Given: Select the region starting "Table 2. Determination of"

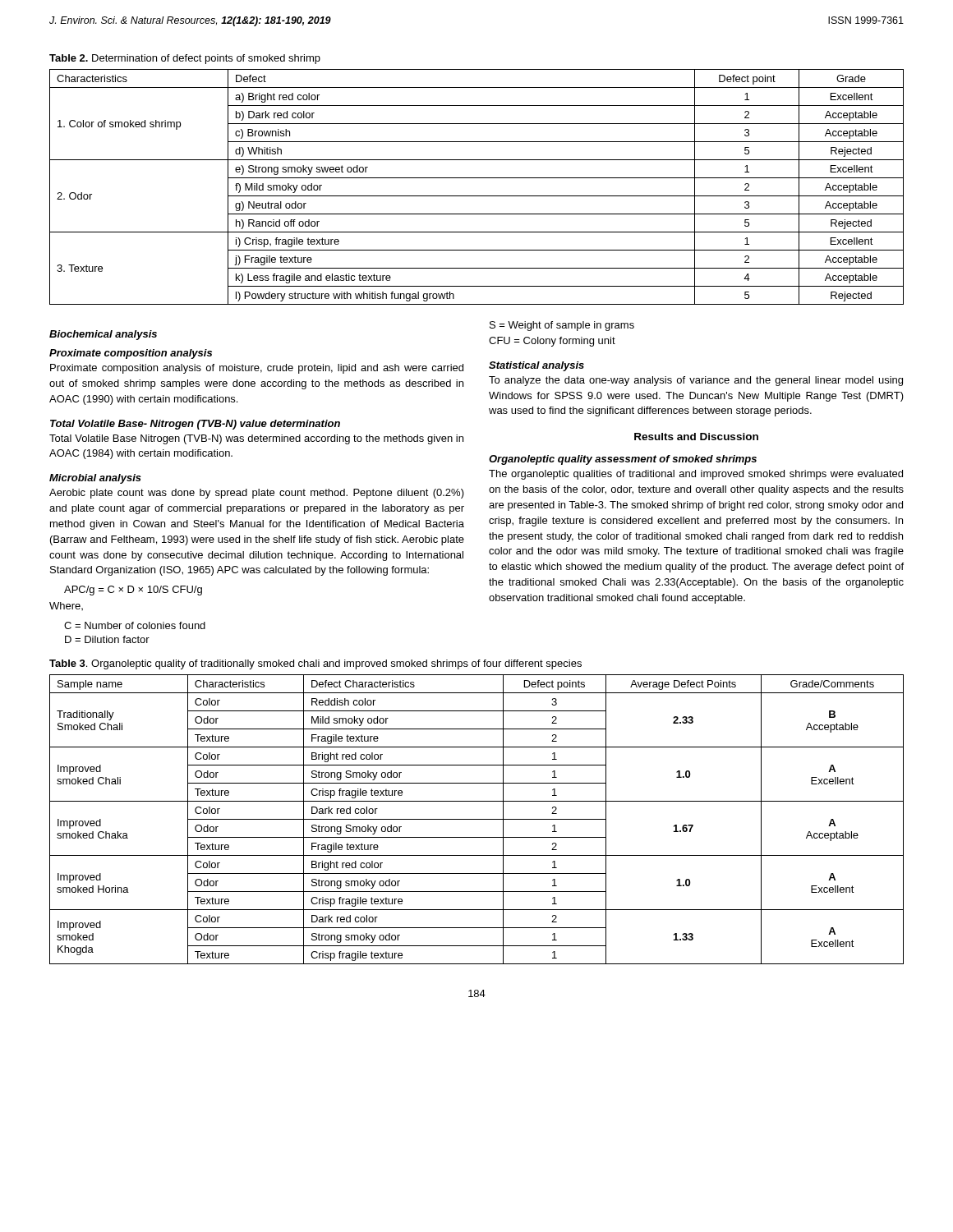Looking at the screenshot, I should tap(185, 58).
